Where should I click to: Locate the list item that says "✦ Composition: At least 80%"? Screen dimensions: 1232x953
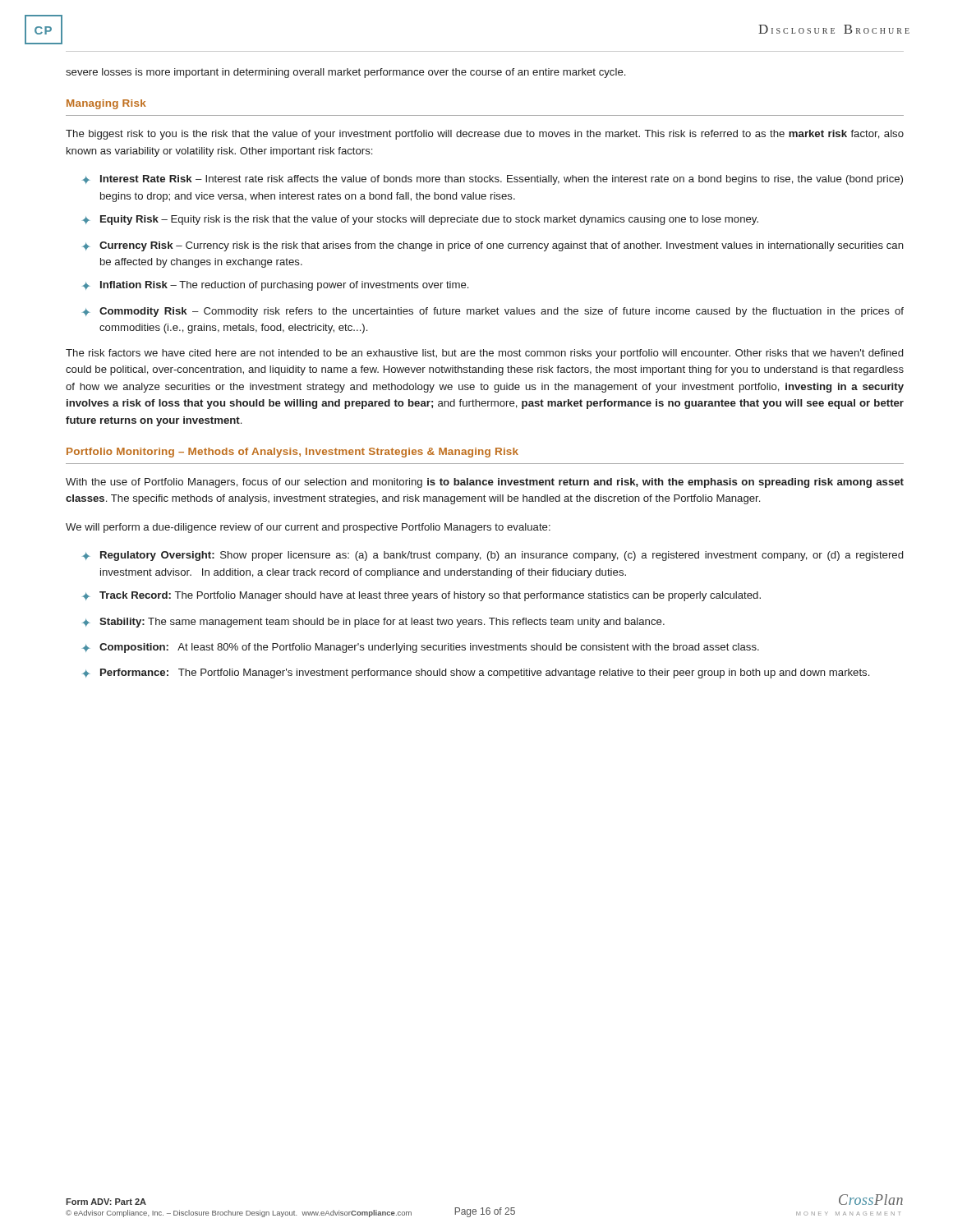[492, 649]
